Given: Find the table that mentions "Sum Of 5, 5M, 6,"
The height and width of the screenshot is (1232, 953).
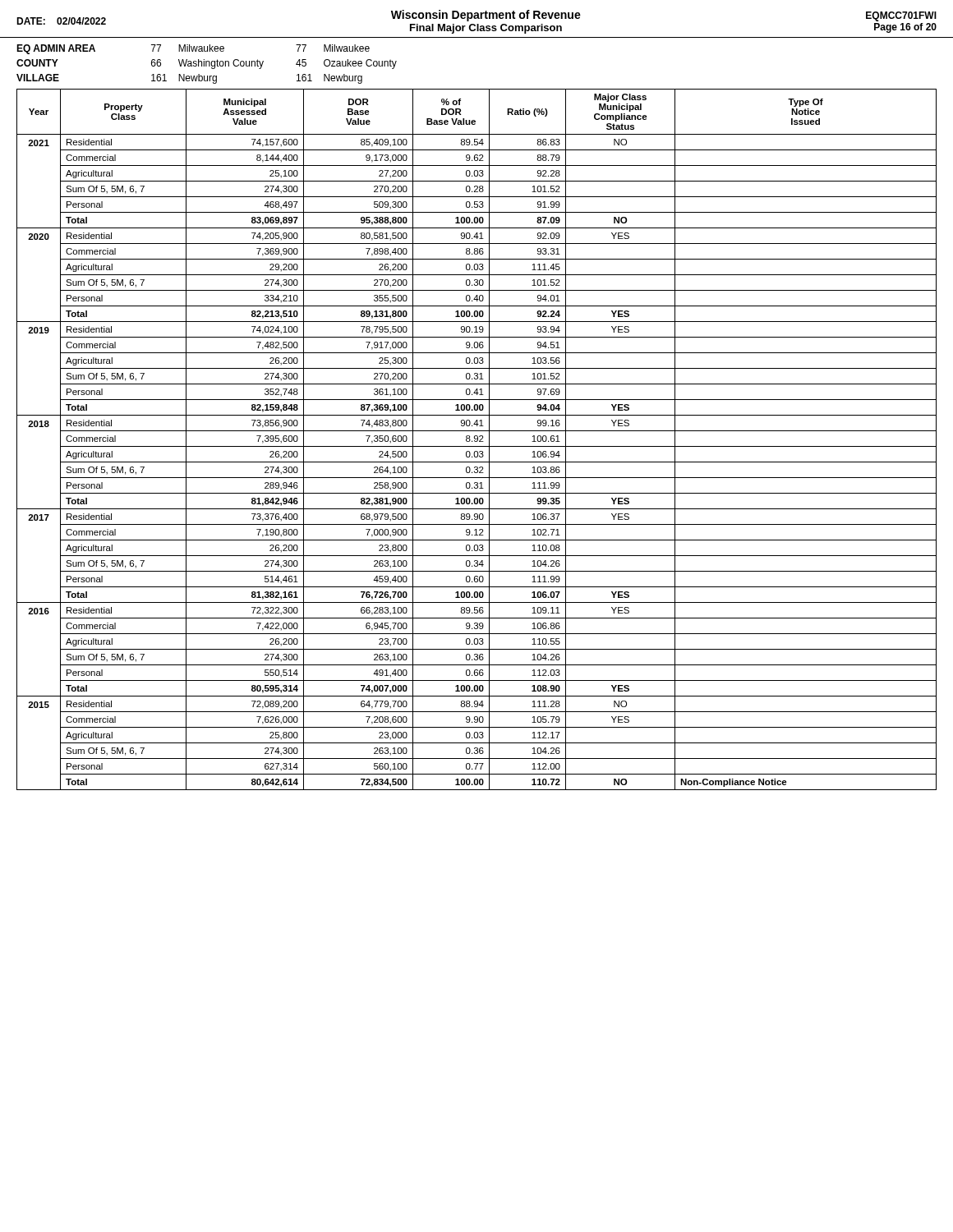Looking at the screenshot, I should click(x=476, y=439).
